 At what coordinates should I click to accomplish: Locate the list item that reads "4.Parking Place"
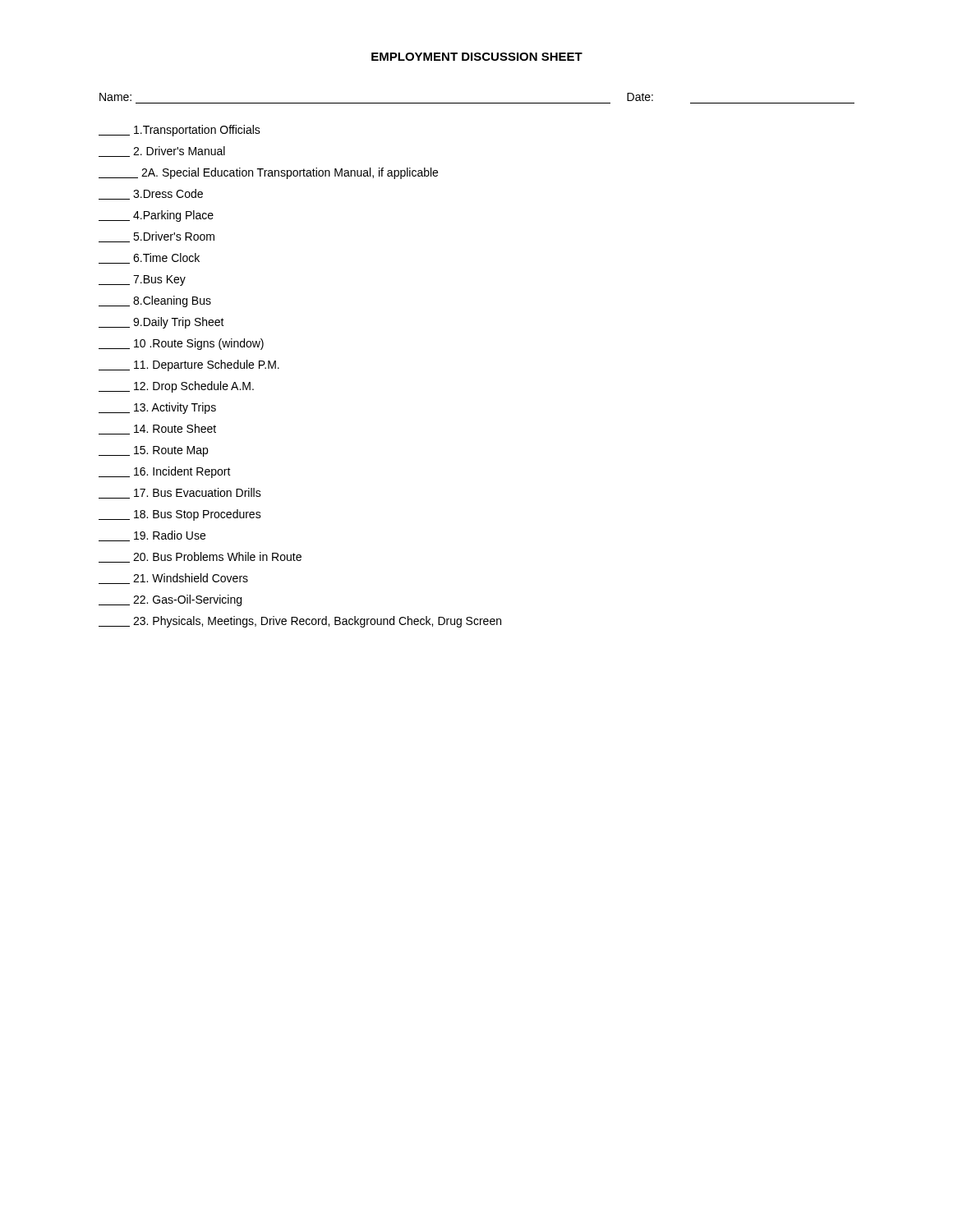point(156,215)
